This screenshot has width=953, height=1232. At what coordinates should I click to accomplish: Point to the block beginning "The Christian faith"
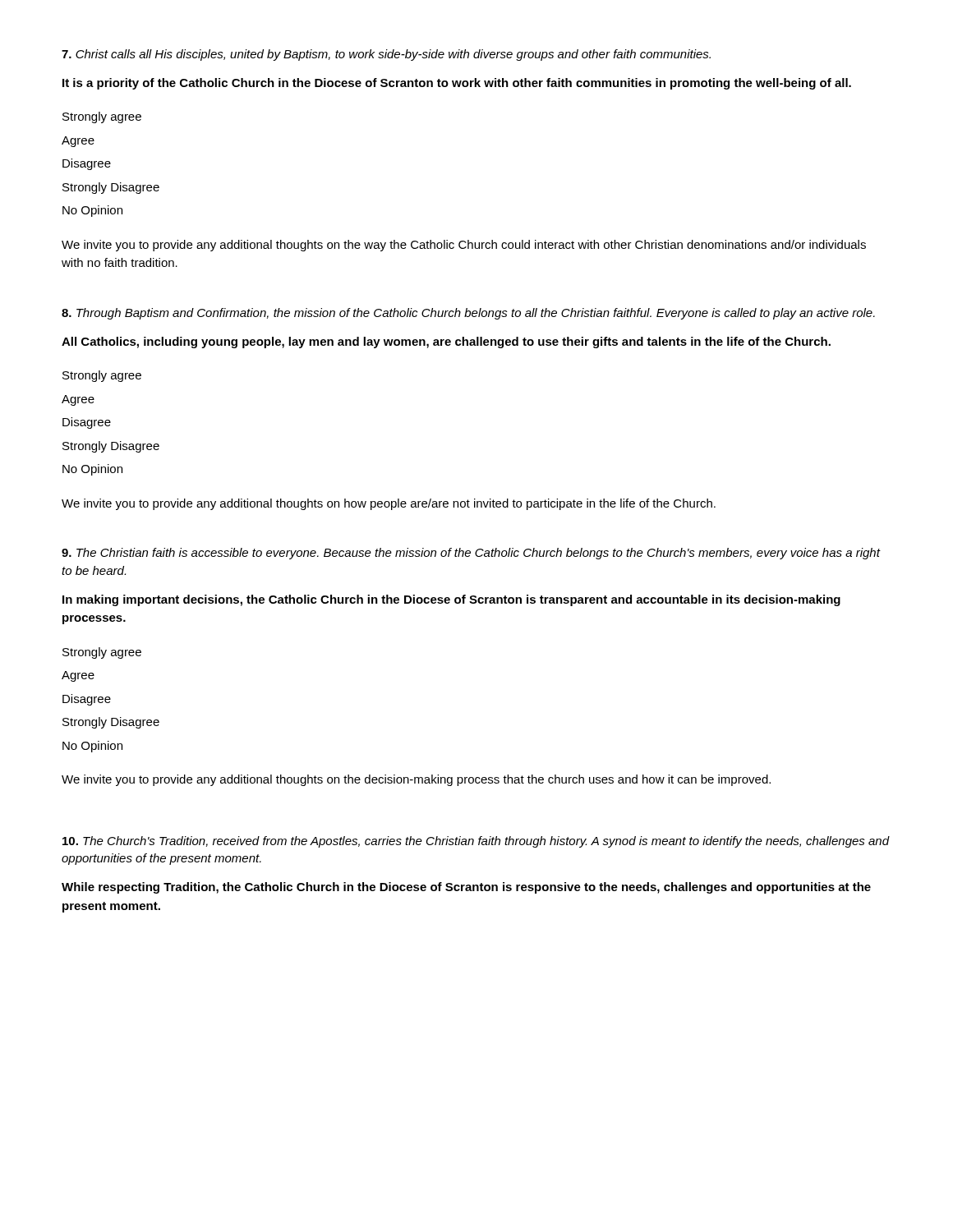pos(471,561)
